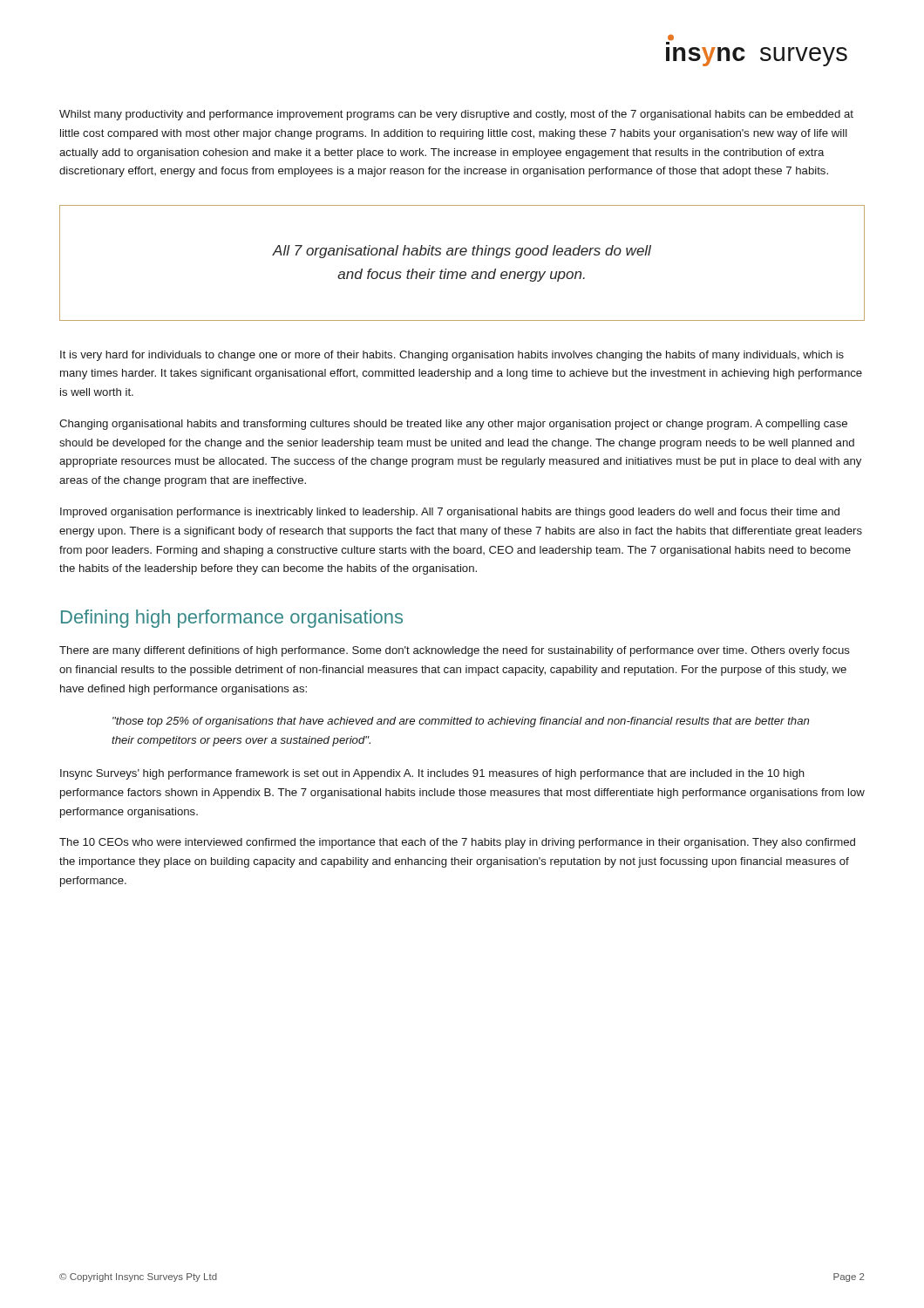Navigate to the text starting "There are many"
This screenshot has height=1308, width=924.
coord(455,669)
